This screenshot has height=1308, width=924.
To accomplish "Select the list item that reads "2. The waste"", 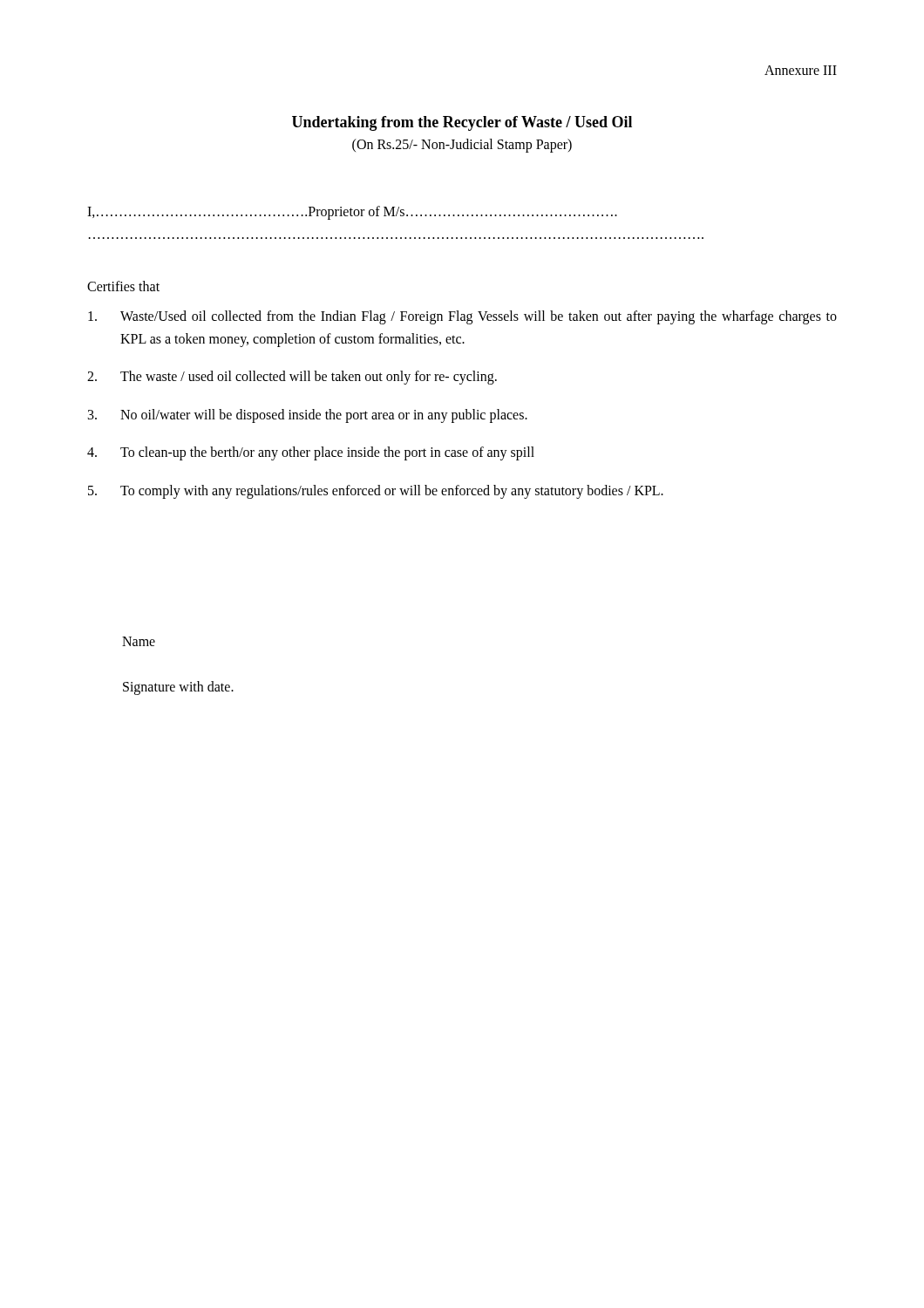I will point(462,377).
